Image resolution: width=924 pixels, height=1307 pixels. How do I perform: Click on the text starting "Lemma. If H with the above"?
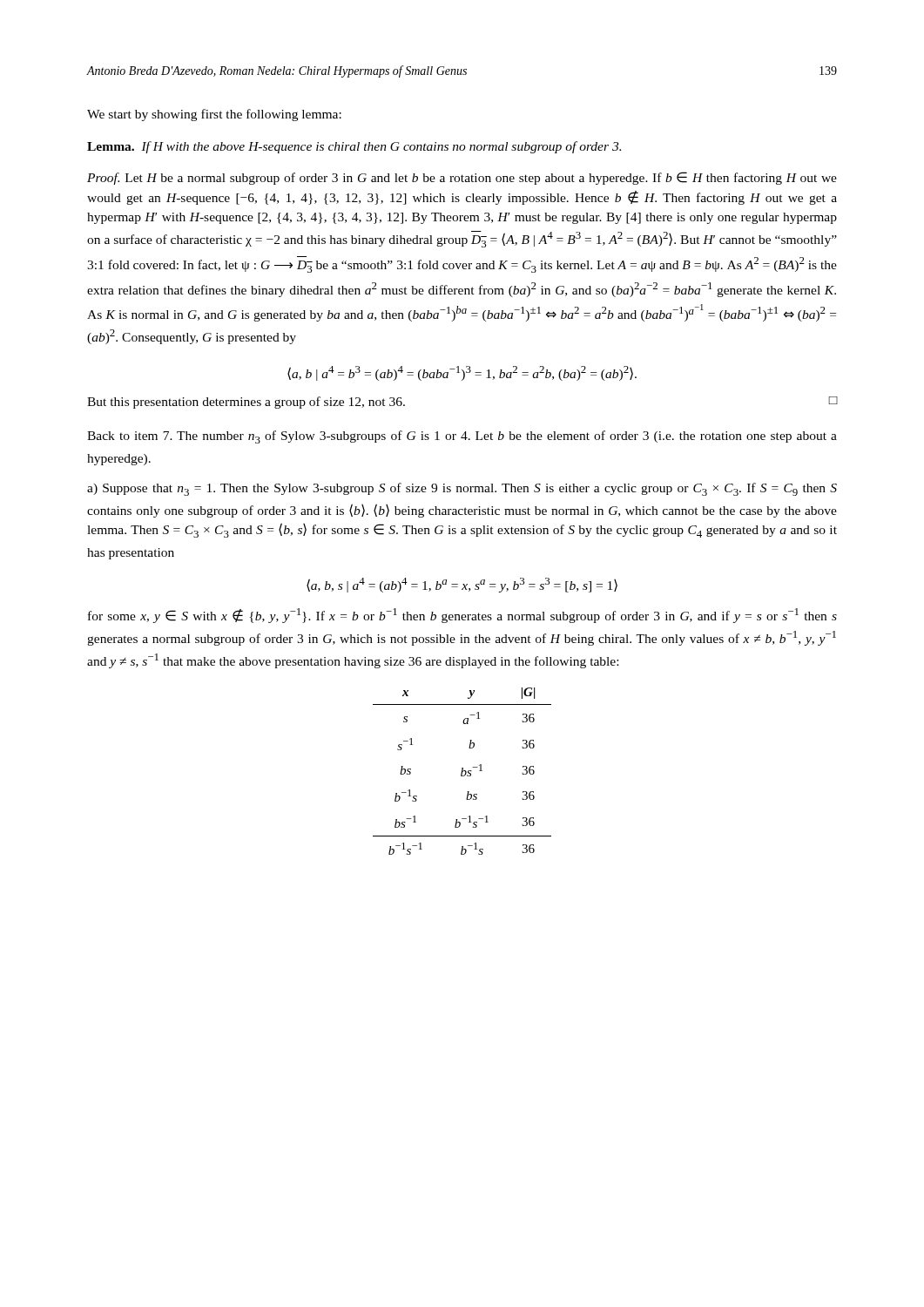[x=462, y=146]
